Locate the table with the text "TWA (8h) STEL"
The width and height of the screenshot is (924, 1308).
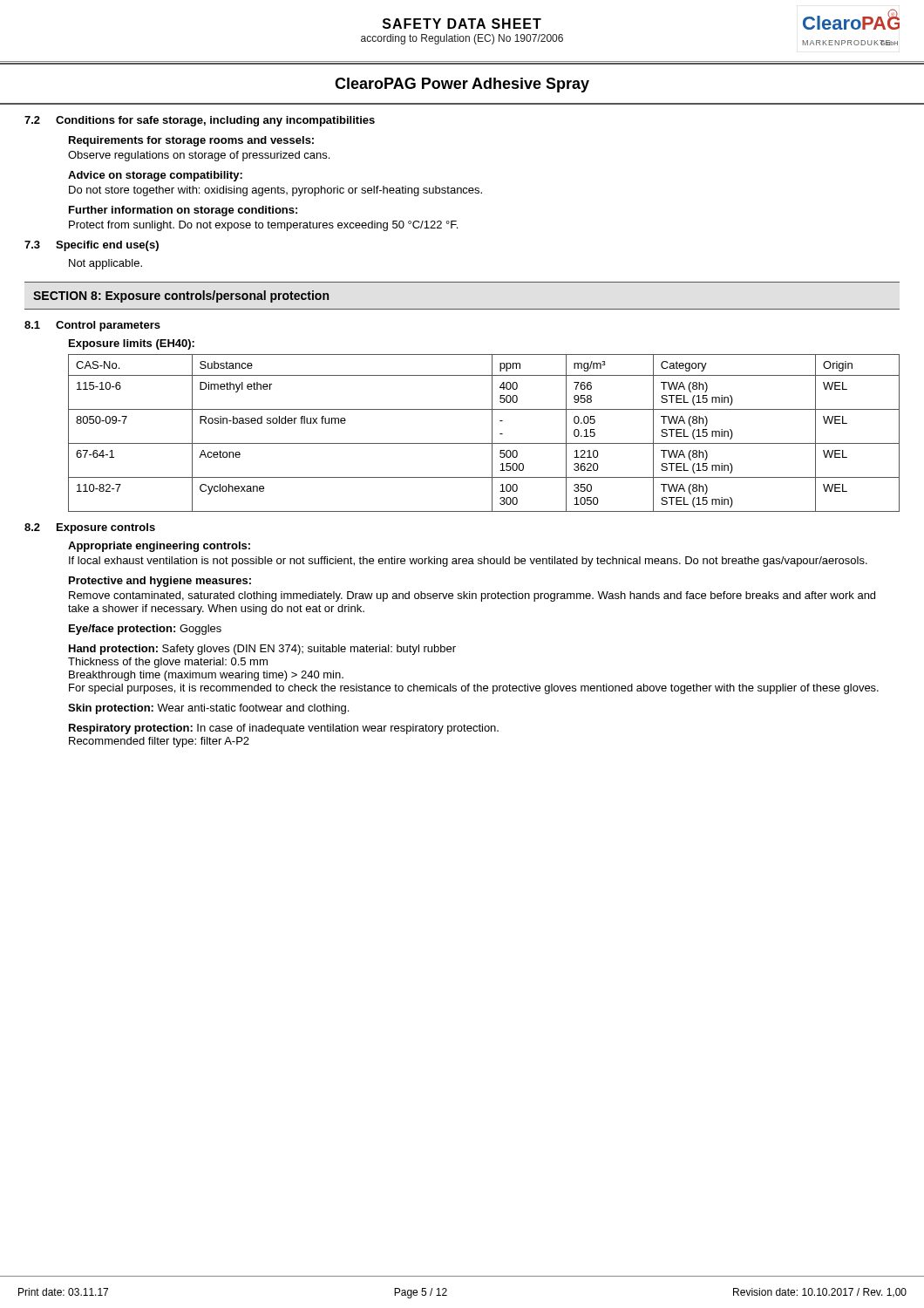(x=484, y=433)
